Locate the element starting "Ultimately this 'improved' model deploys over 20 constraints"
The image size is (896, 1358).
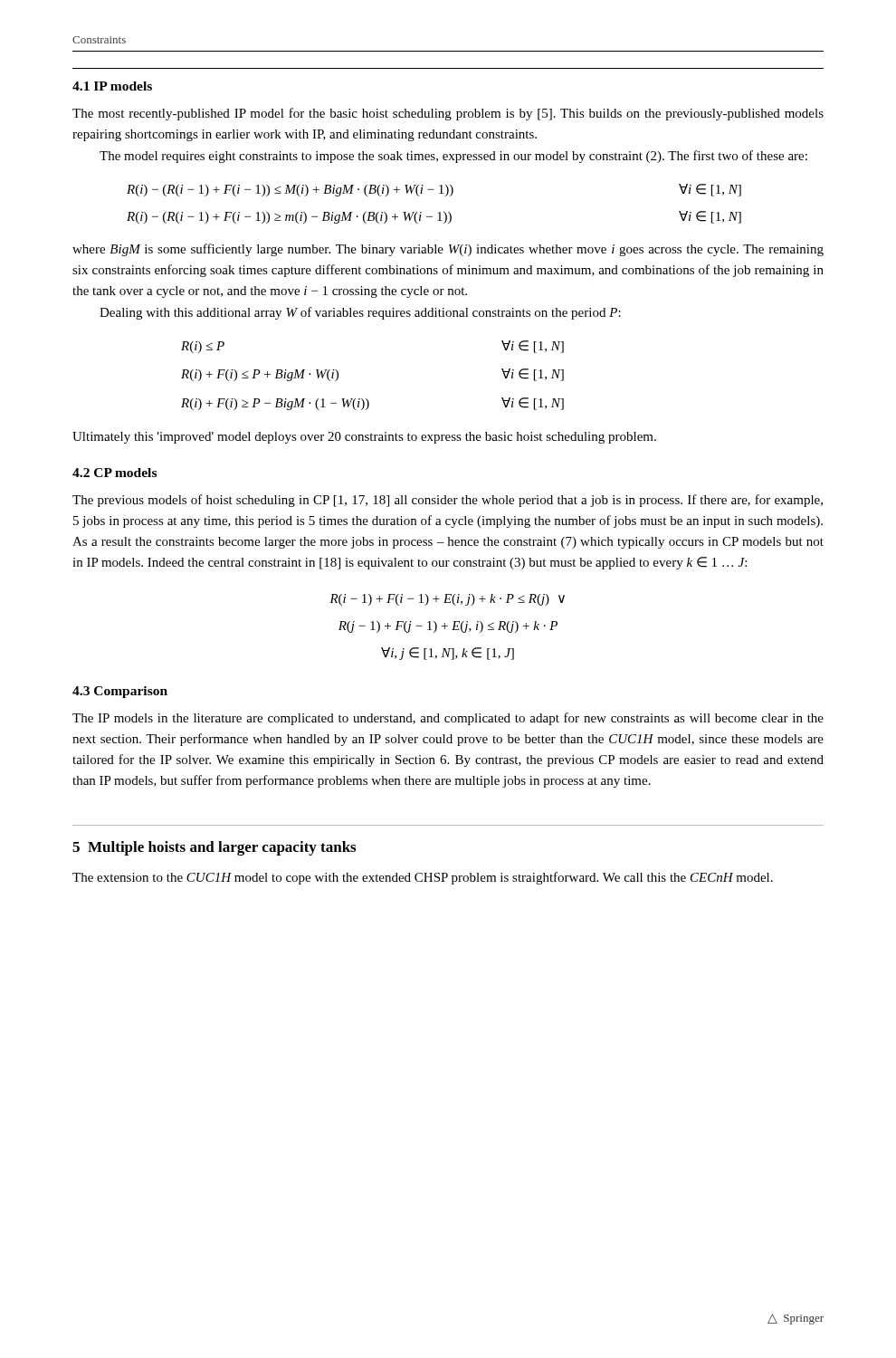point(448,437)
